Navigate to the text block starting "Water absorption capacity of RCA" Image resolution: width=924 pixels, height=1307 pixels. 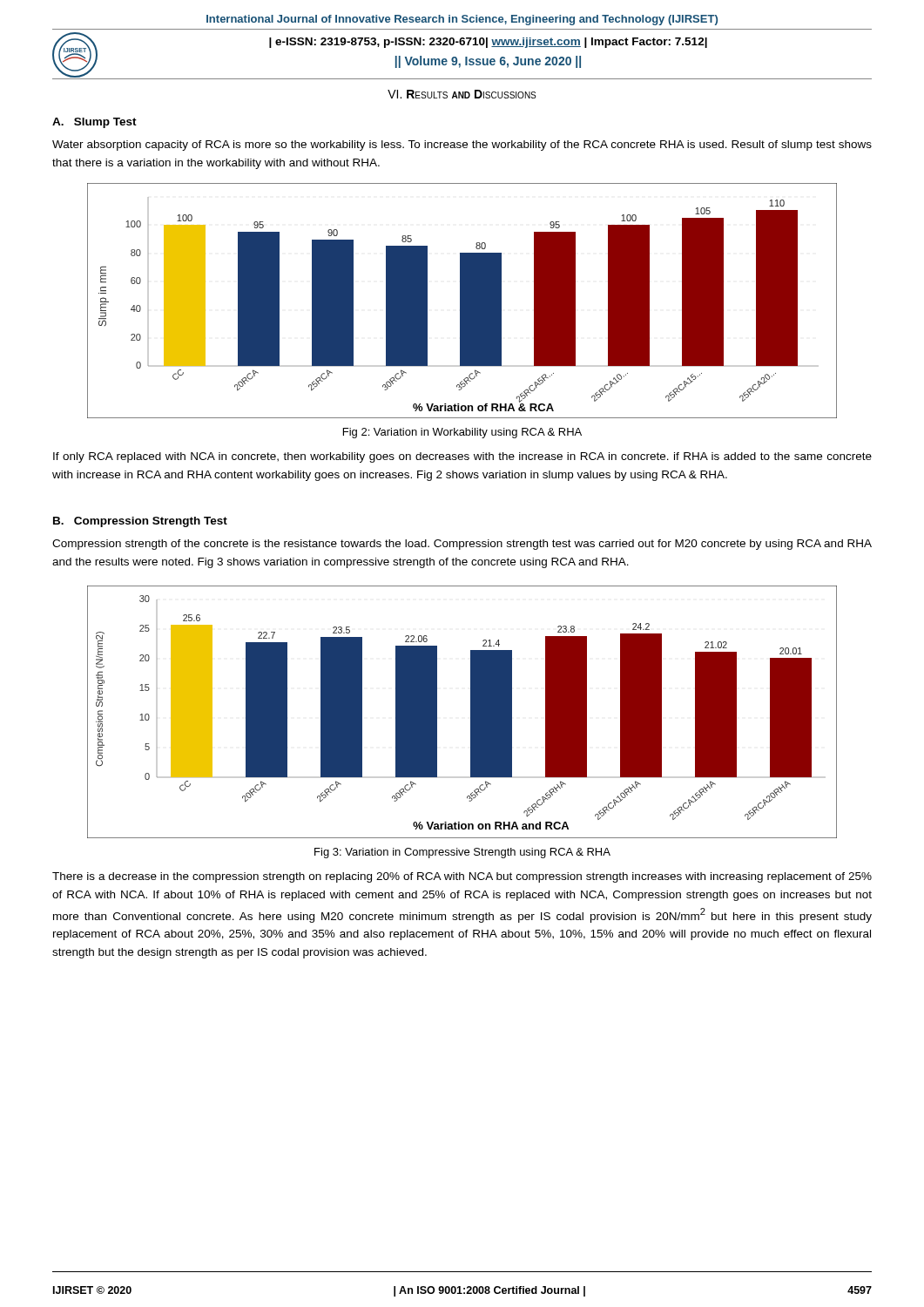tap(462, 153)
